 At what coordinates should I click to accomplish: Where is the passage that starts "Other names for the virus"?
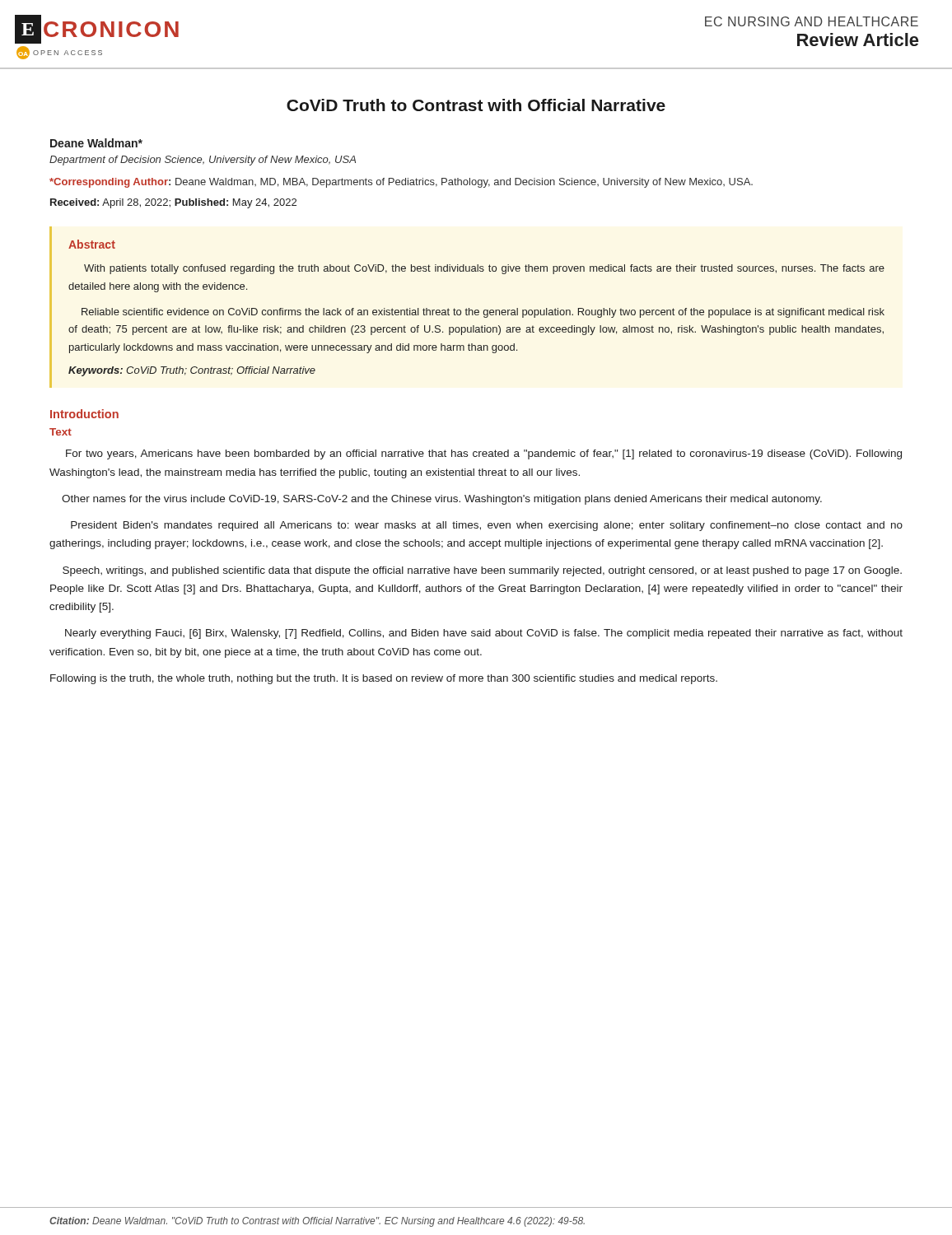click(436, 498)
